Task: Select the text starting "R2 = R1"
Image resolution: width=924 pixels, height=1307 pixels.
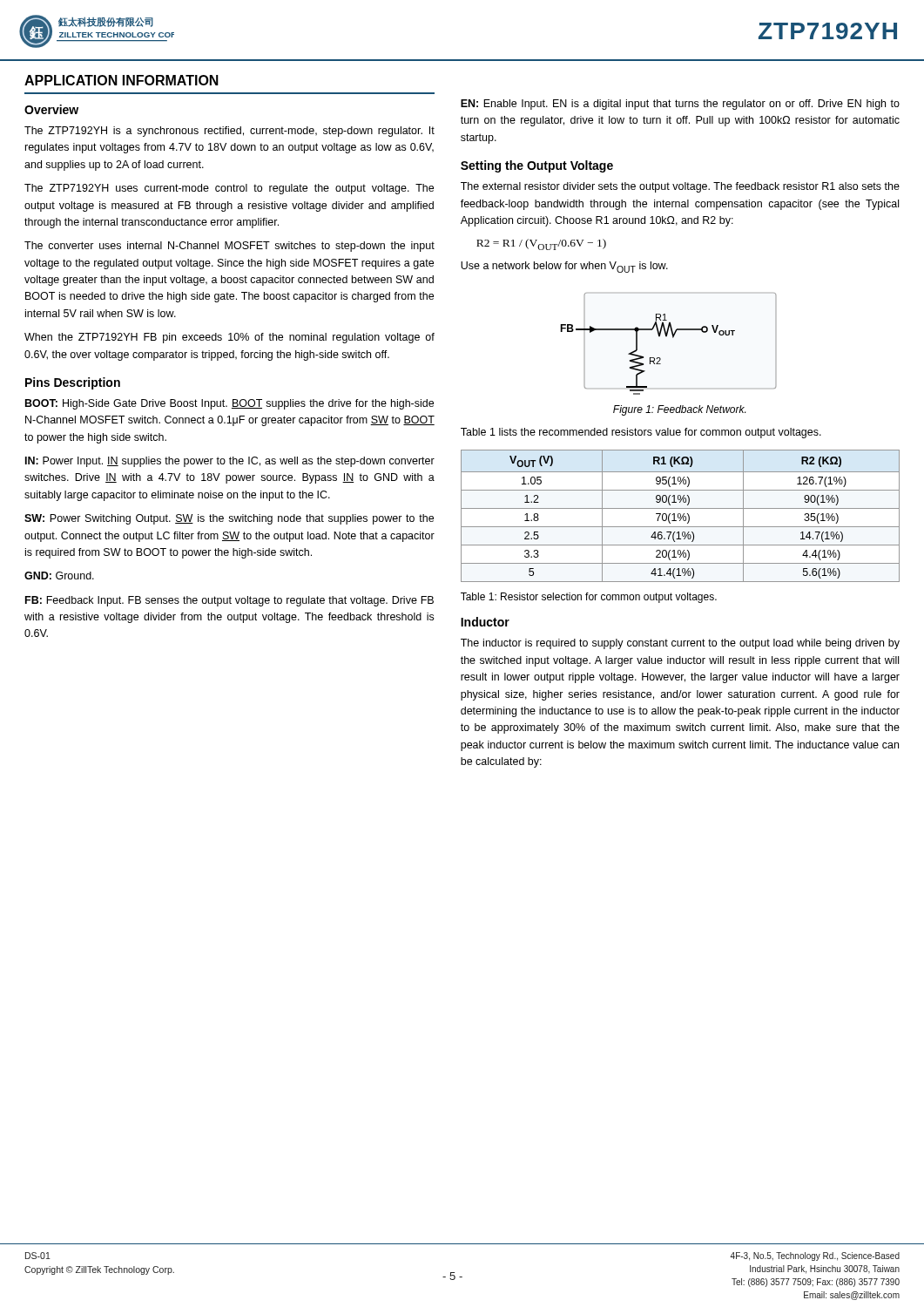Action: (541, 244)
